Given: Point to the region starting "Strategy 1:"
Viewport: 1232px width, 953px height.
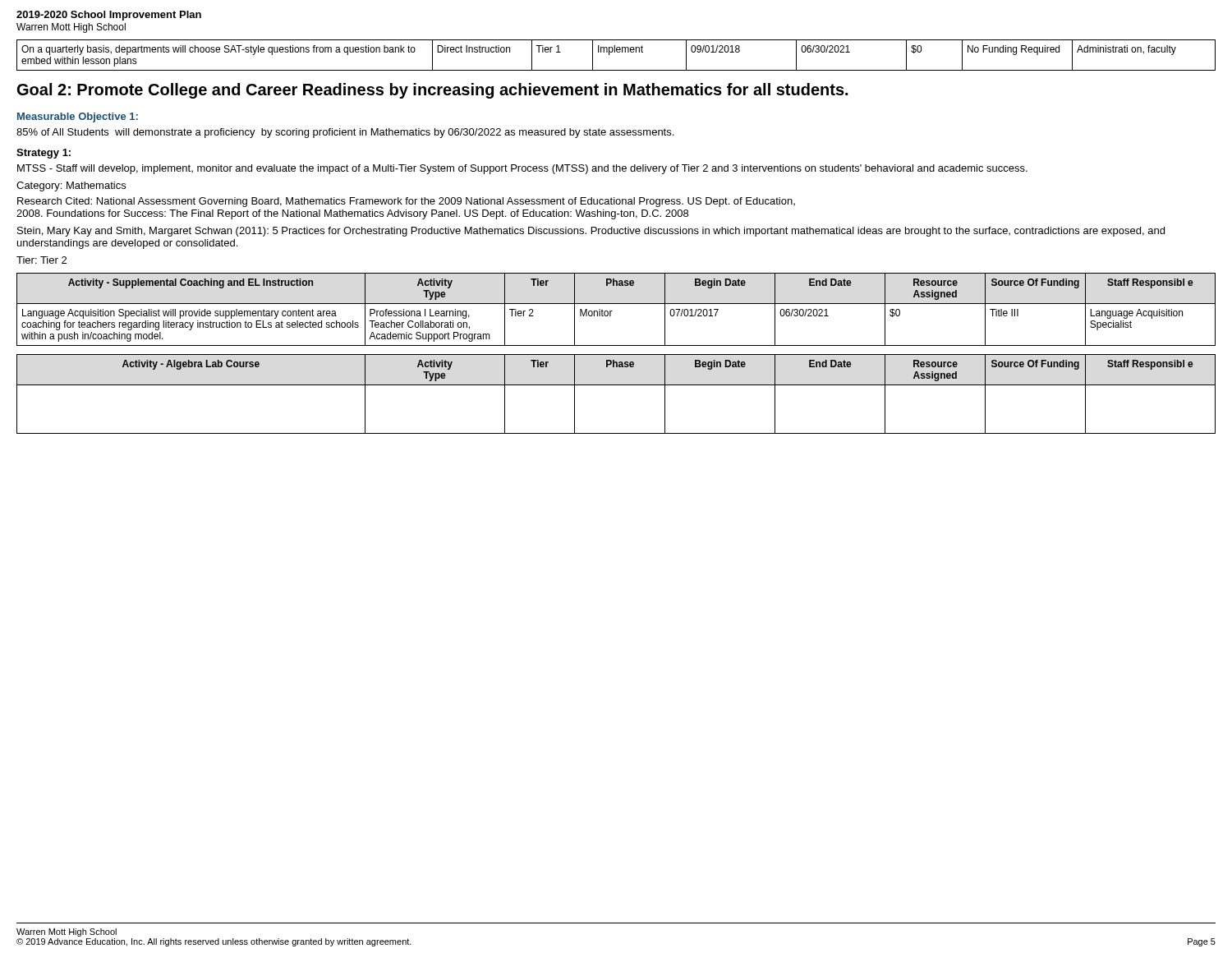Looking at the screenshot, I should (44, 152).
